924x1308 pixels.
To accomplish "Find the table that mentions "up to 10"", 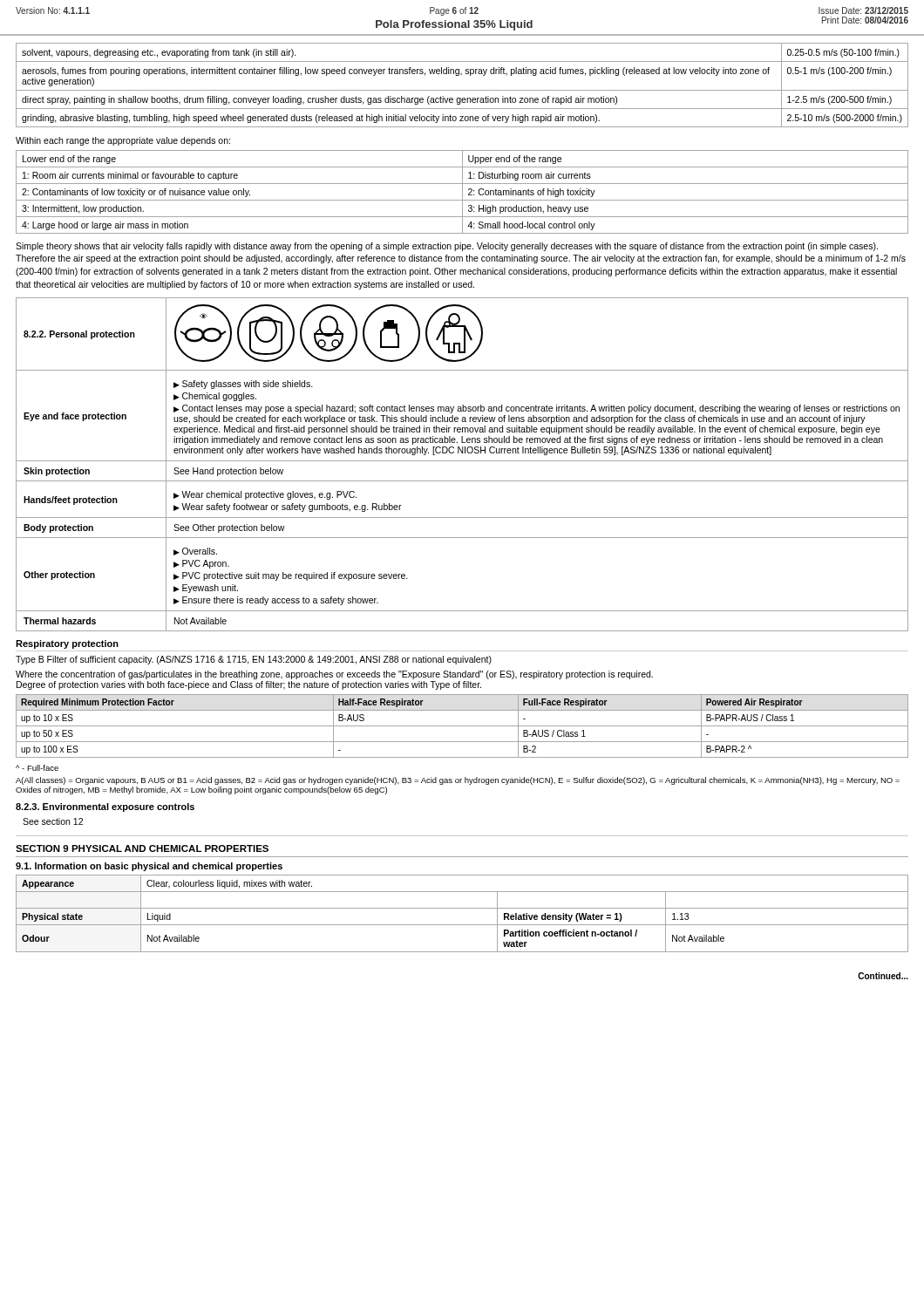I will click(x=462, y=726).
